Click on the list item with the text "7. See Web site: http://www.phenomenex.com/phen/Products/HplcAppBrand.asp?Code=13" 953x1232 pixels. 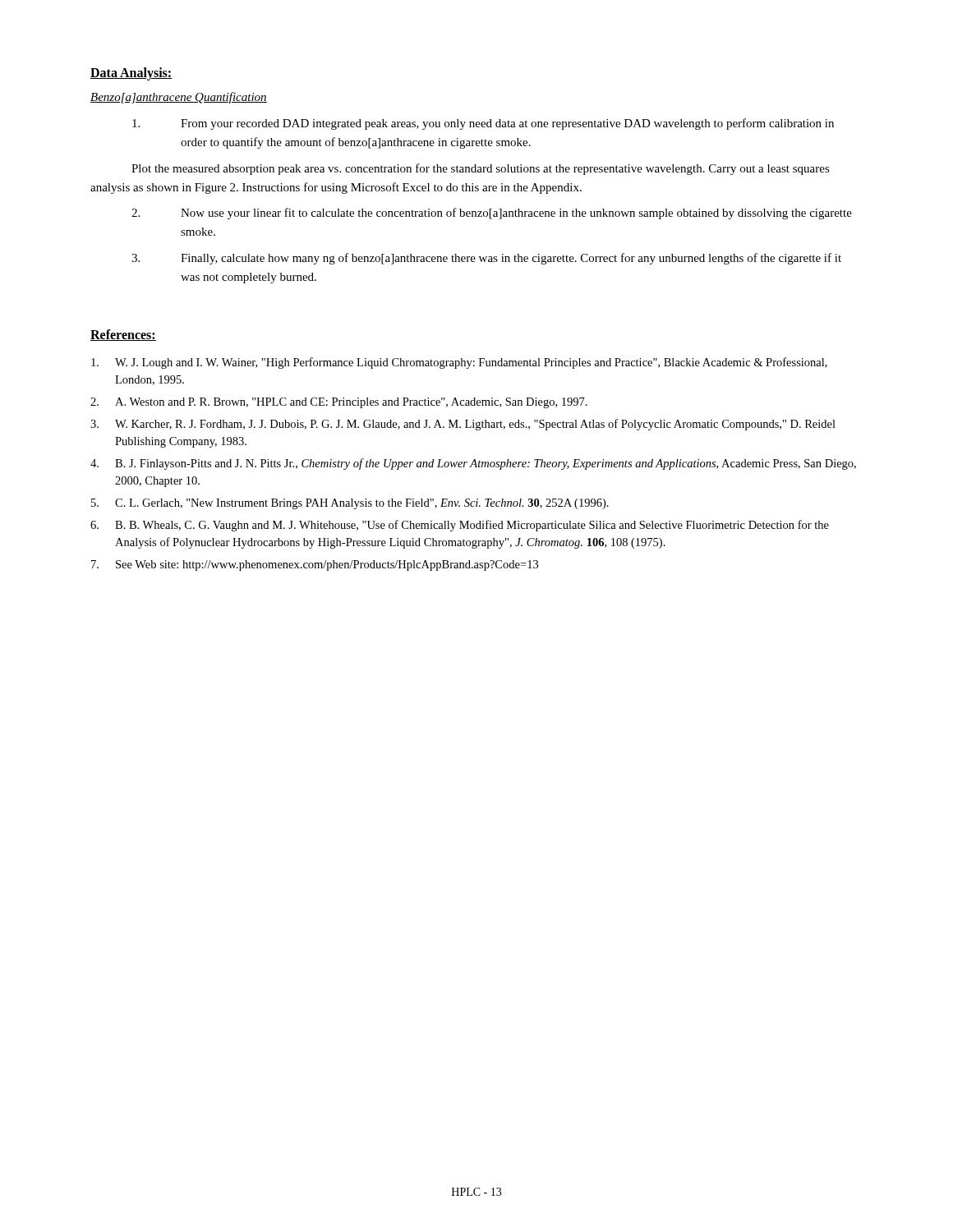click(x=476, y=565)
